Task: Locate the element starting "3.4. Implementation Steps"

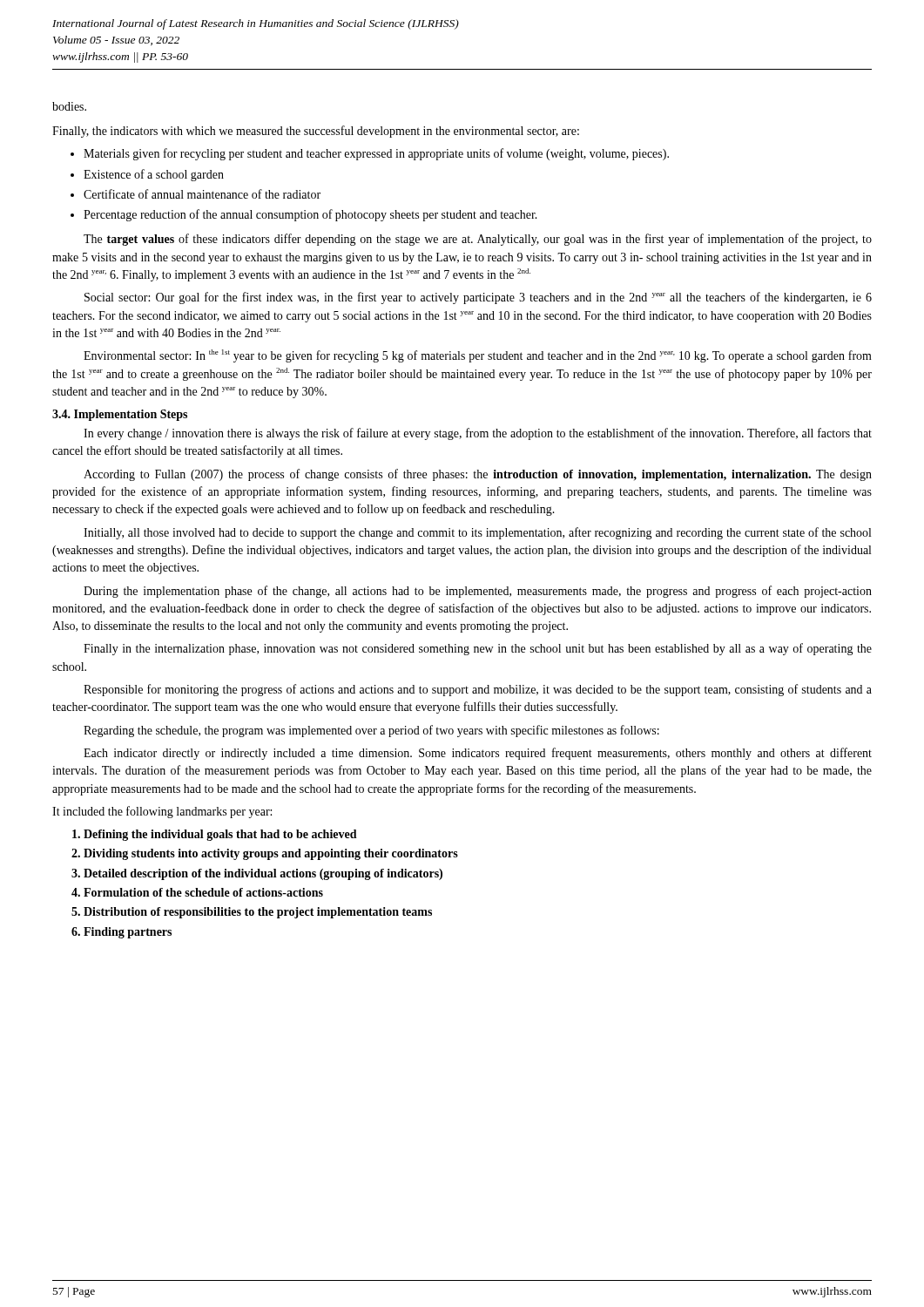Action: click(120, 414)
